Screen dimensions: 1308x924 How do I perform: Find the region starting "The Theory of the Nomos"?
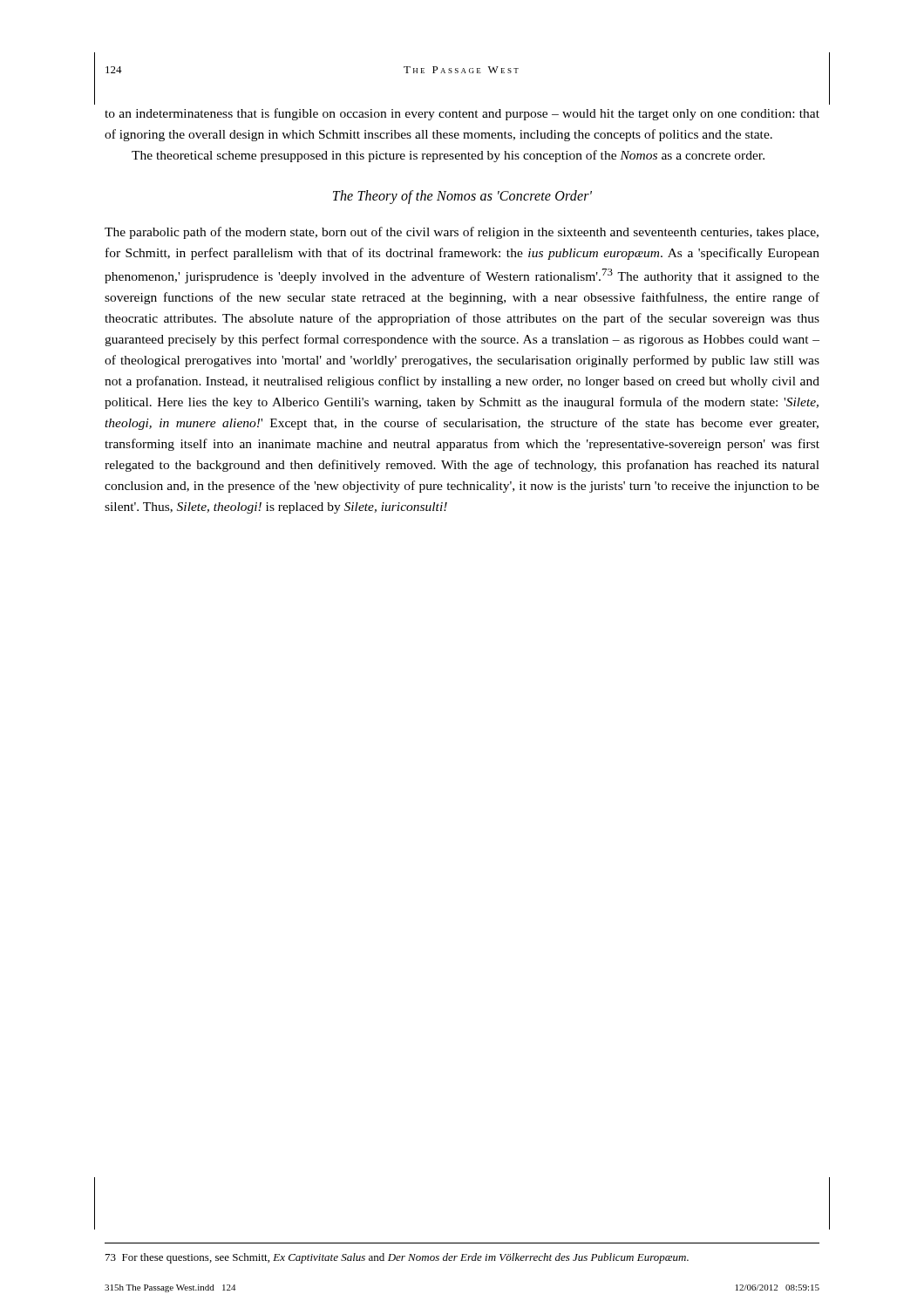click(x=462, y=196)
